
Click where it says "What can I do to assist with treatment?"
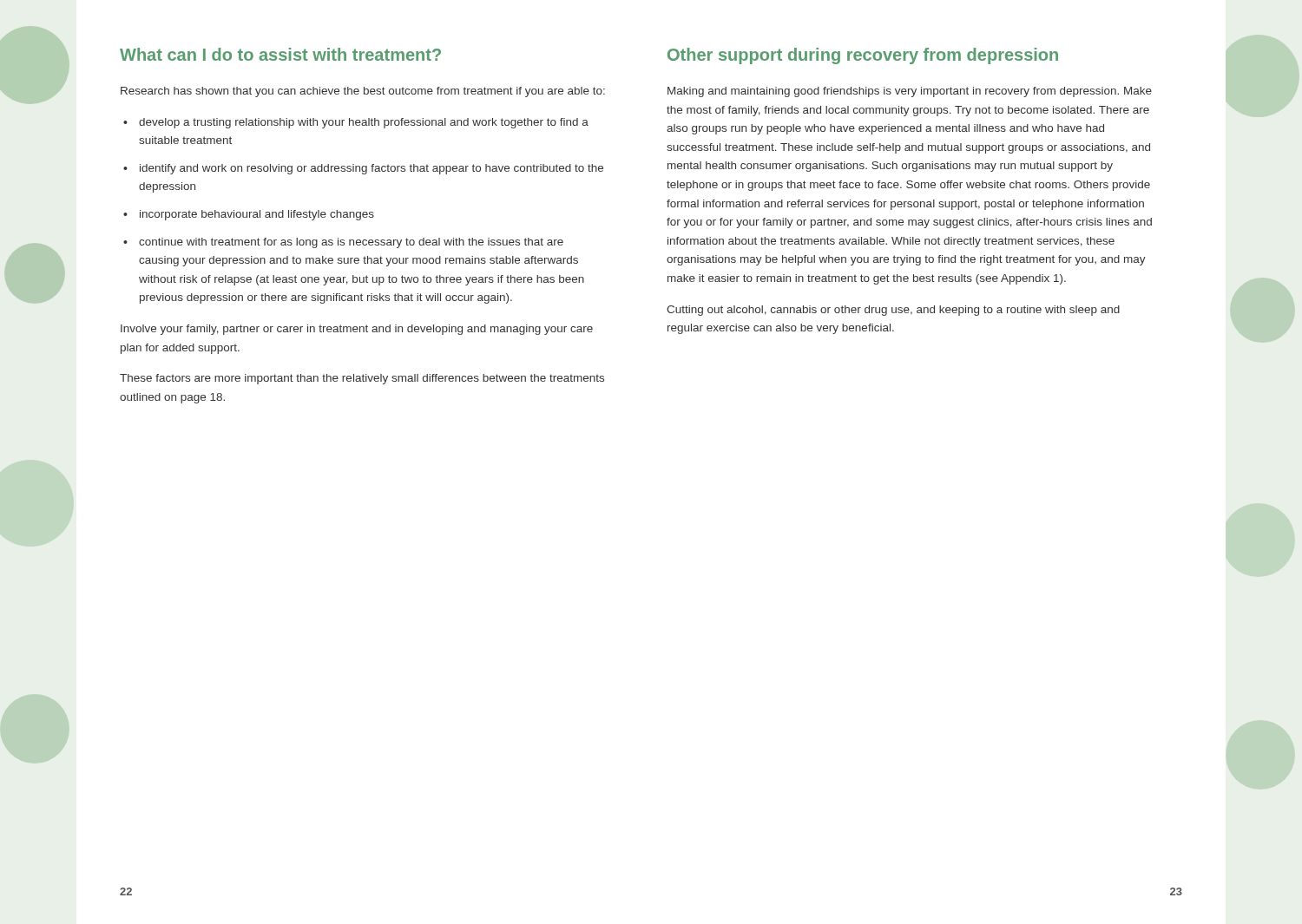363,55
